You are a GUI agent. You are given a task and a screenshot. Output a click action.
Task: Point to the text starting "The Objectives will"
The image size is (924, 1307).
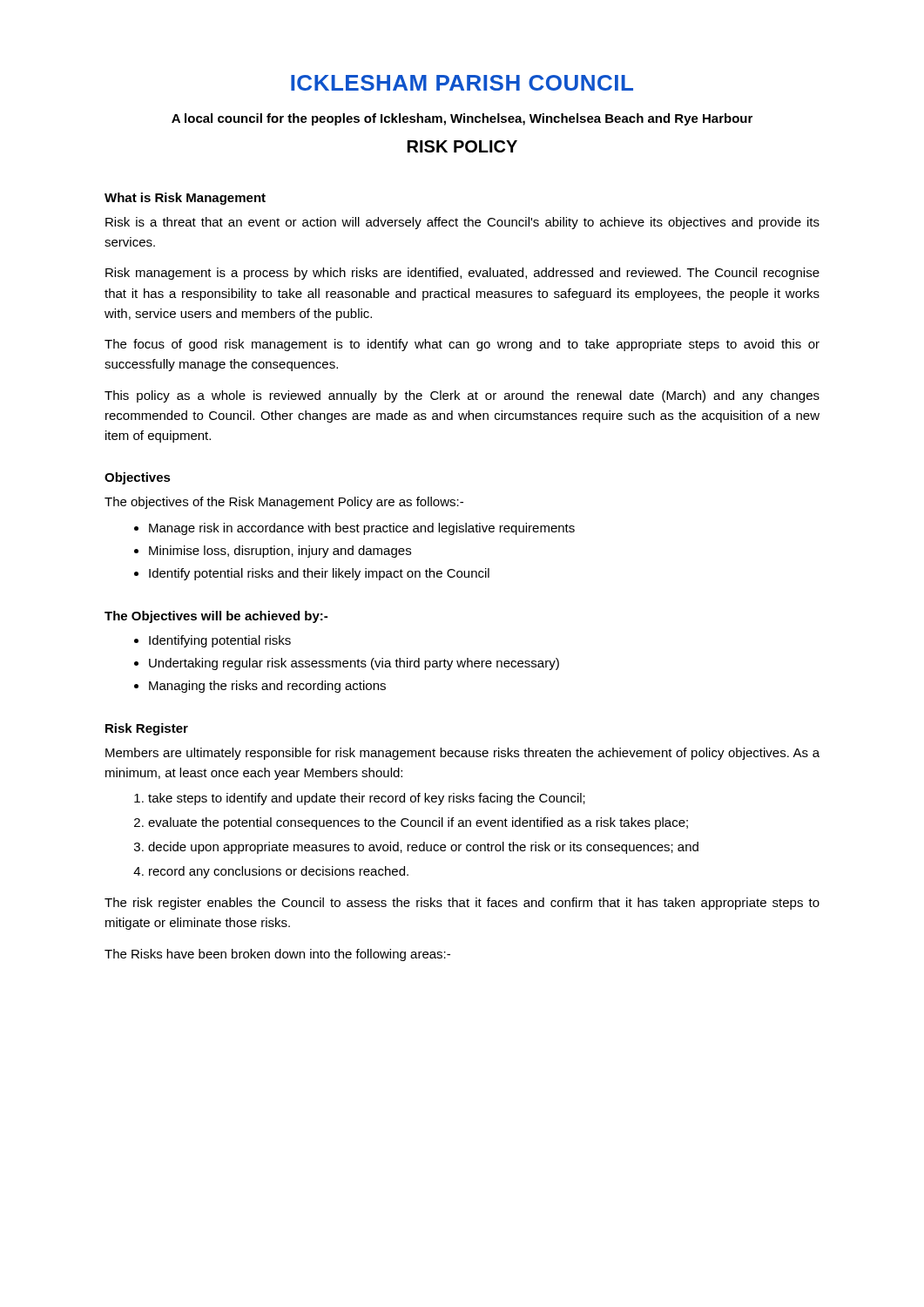pos(216,615)
